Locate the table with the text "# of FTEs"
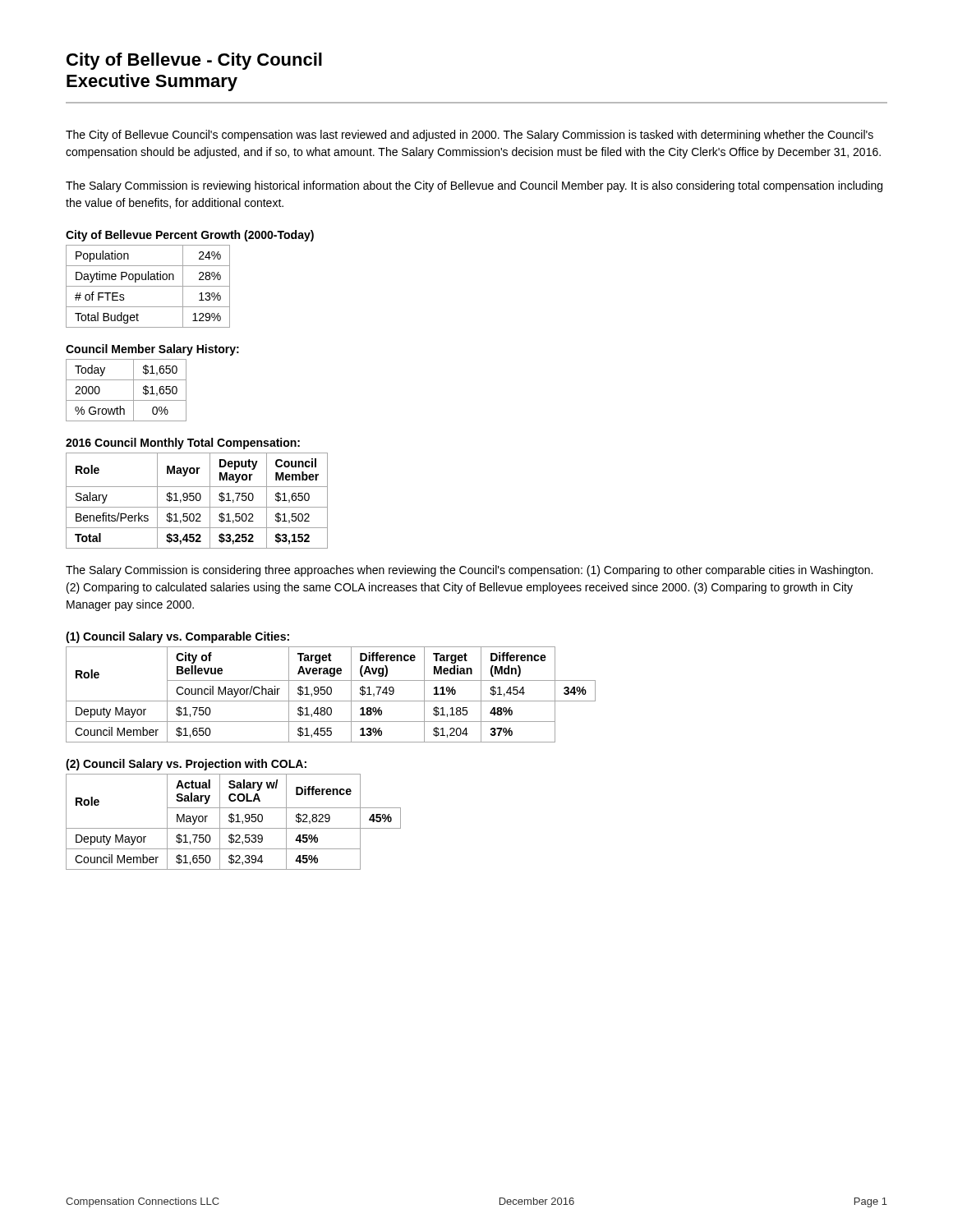This screenshot has height=1232, width=953. [476, 286]
